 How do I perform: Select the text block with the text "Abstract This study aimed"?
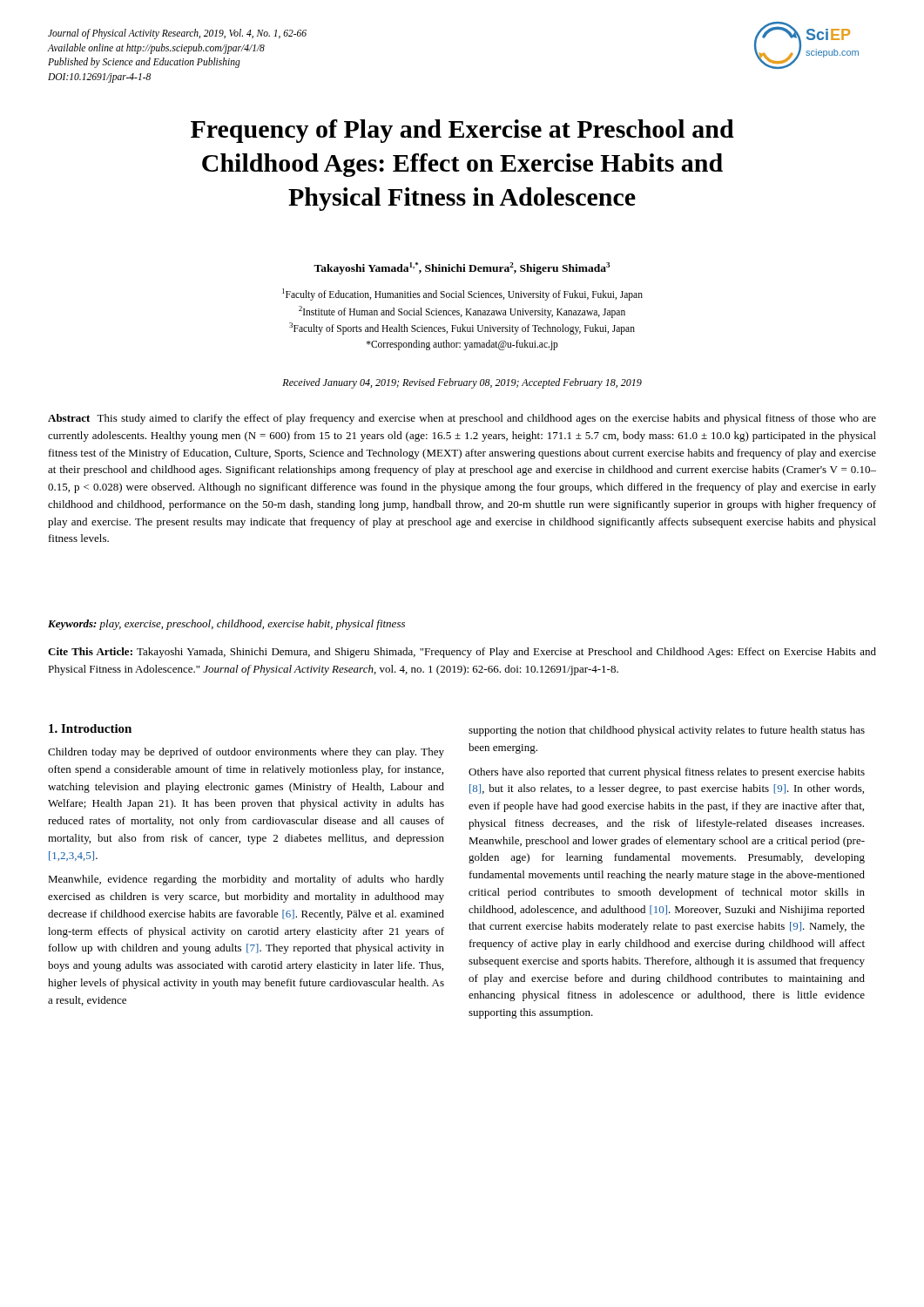click(462, 478)
